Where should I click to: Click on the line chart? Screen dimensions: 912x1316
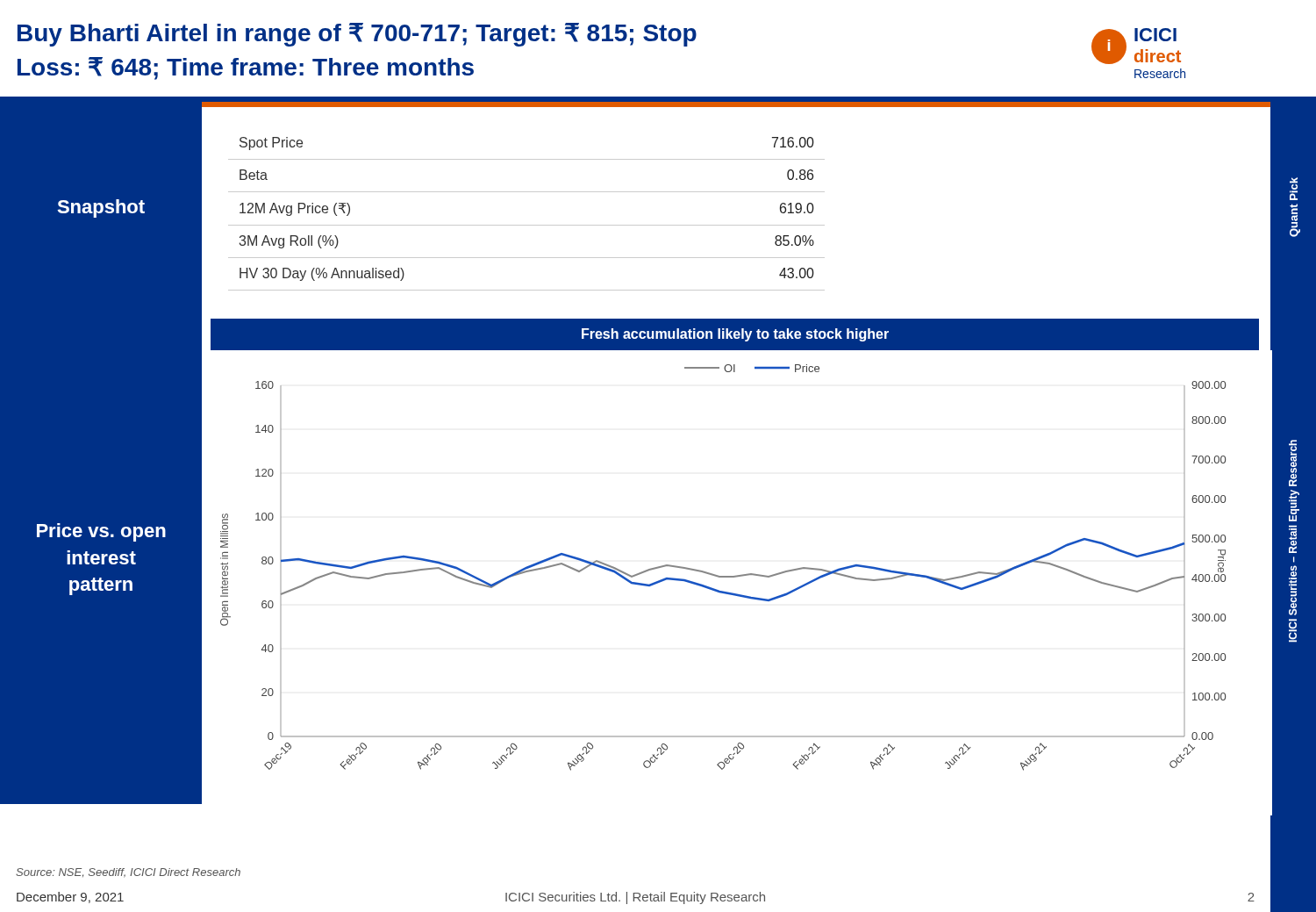pyautogui.click(x=741, y=583)
